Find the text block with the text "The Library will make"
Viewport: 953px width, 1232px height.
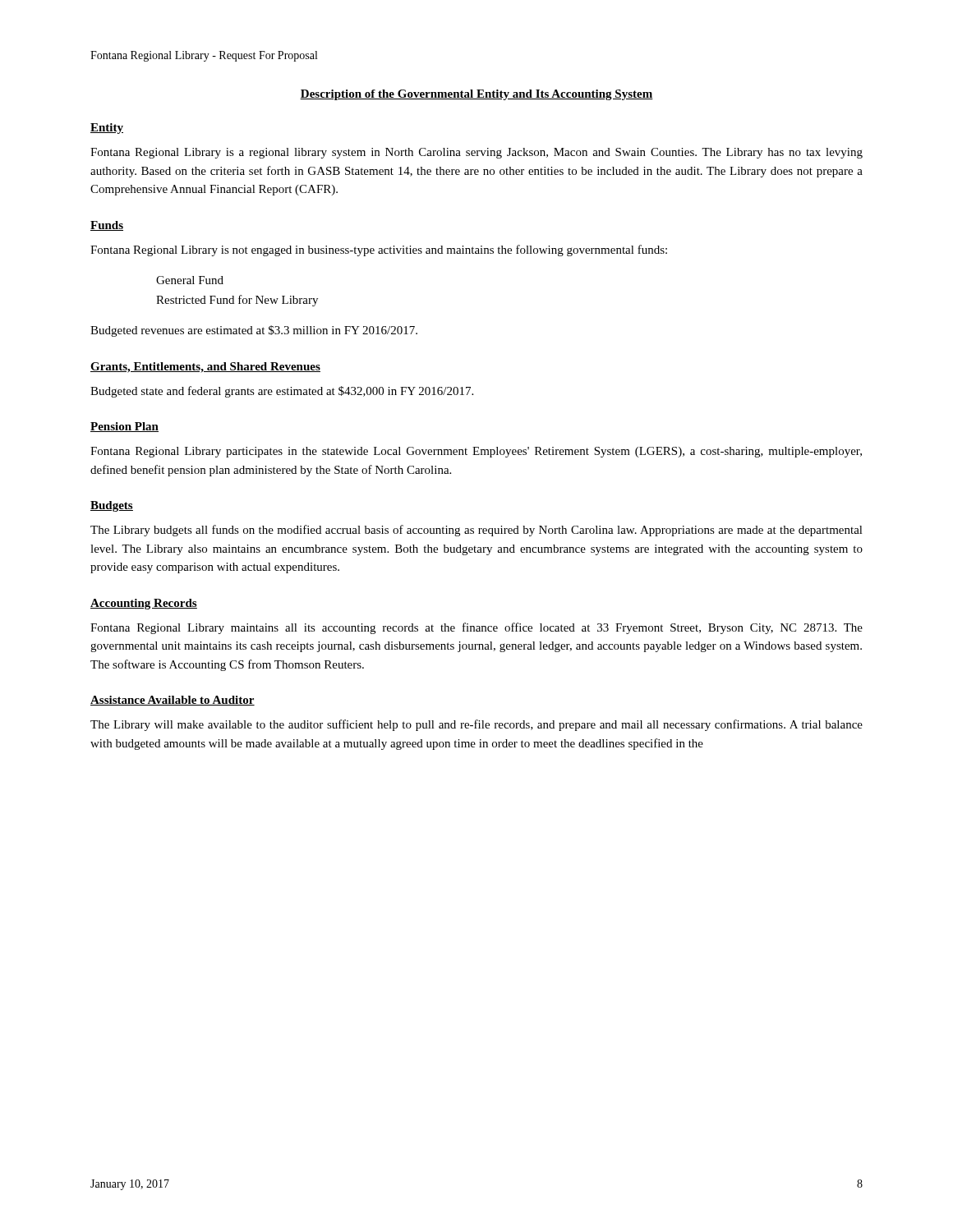click(476, 734)
